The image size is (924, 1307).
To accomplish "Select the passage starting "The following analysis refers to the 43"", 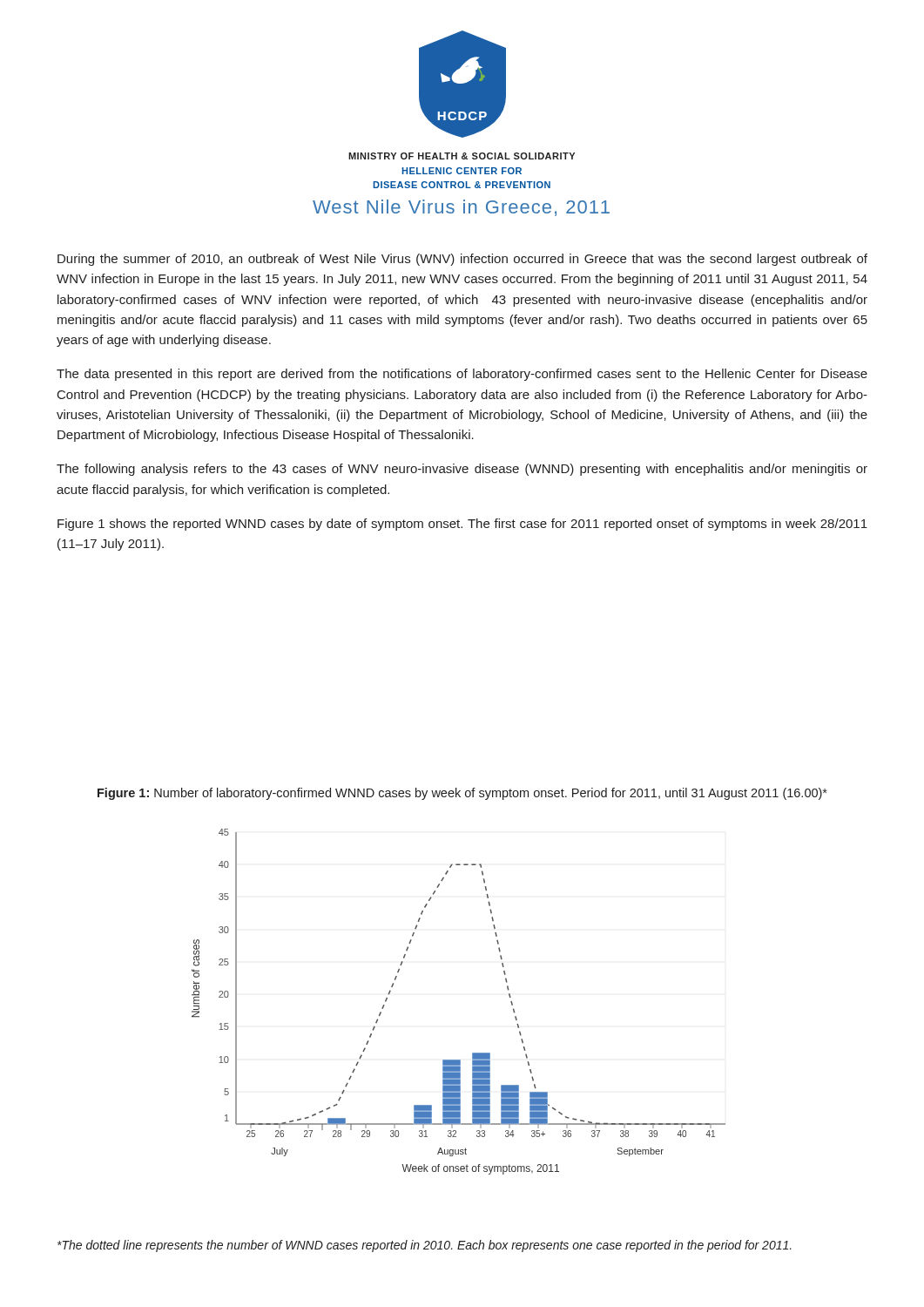I will point(462,479).
